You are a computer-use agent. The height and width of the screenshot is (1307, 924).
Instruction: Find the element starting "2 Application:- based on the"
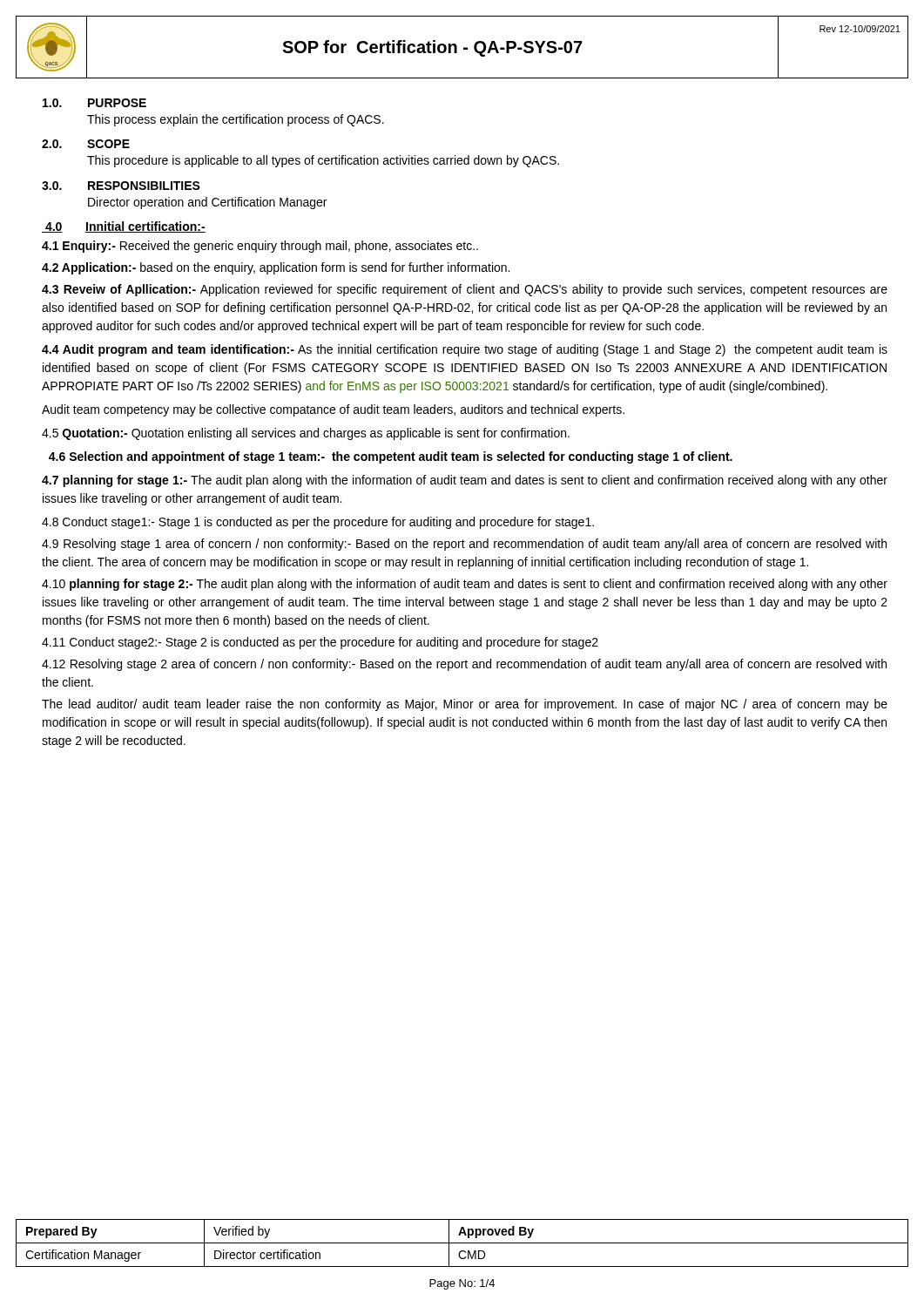tap(276, 267)
